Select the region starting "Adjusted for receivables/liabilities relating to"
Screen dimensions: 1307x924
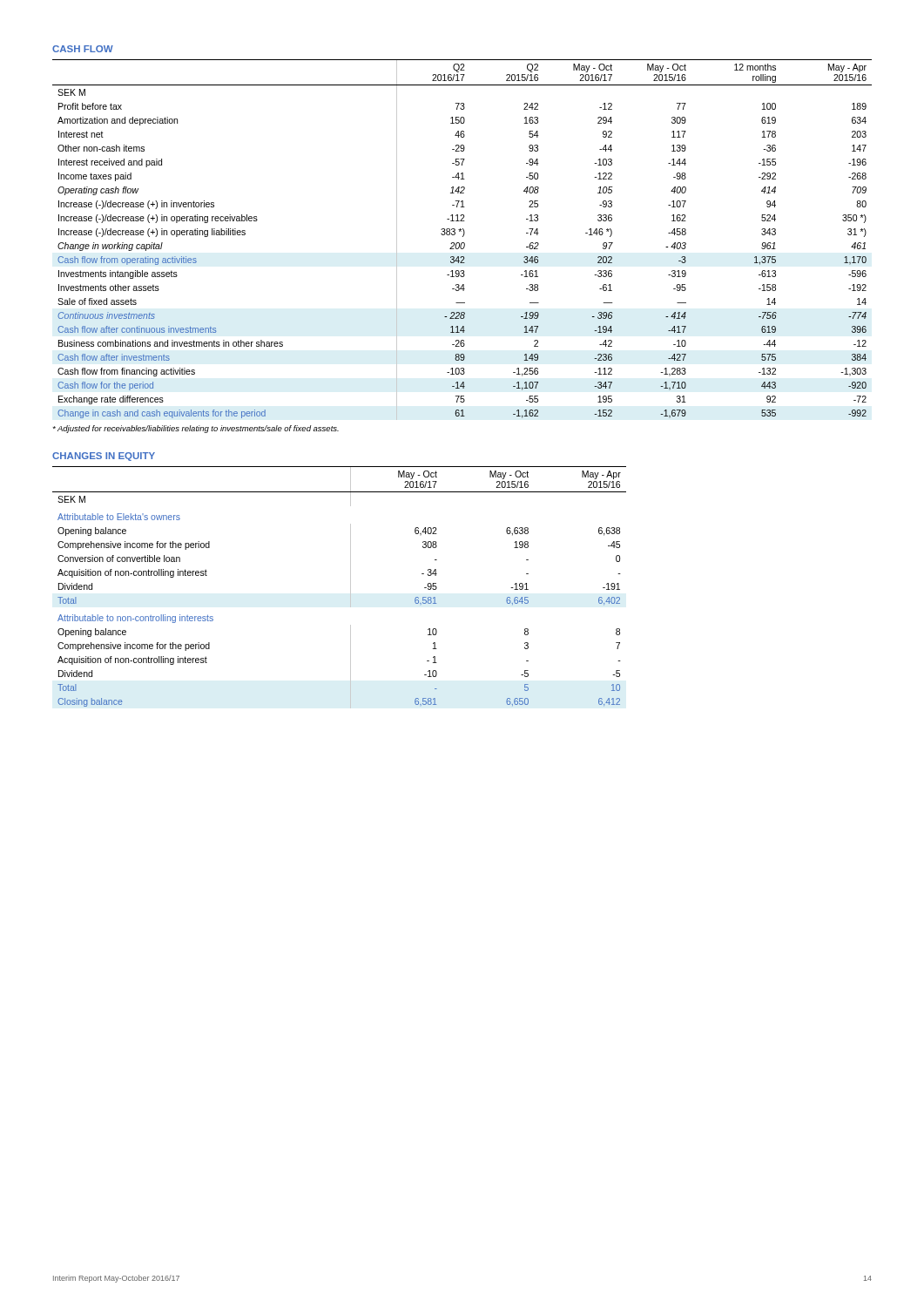[196, 428]
